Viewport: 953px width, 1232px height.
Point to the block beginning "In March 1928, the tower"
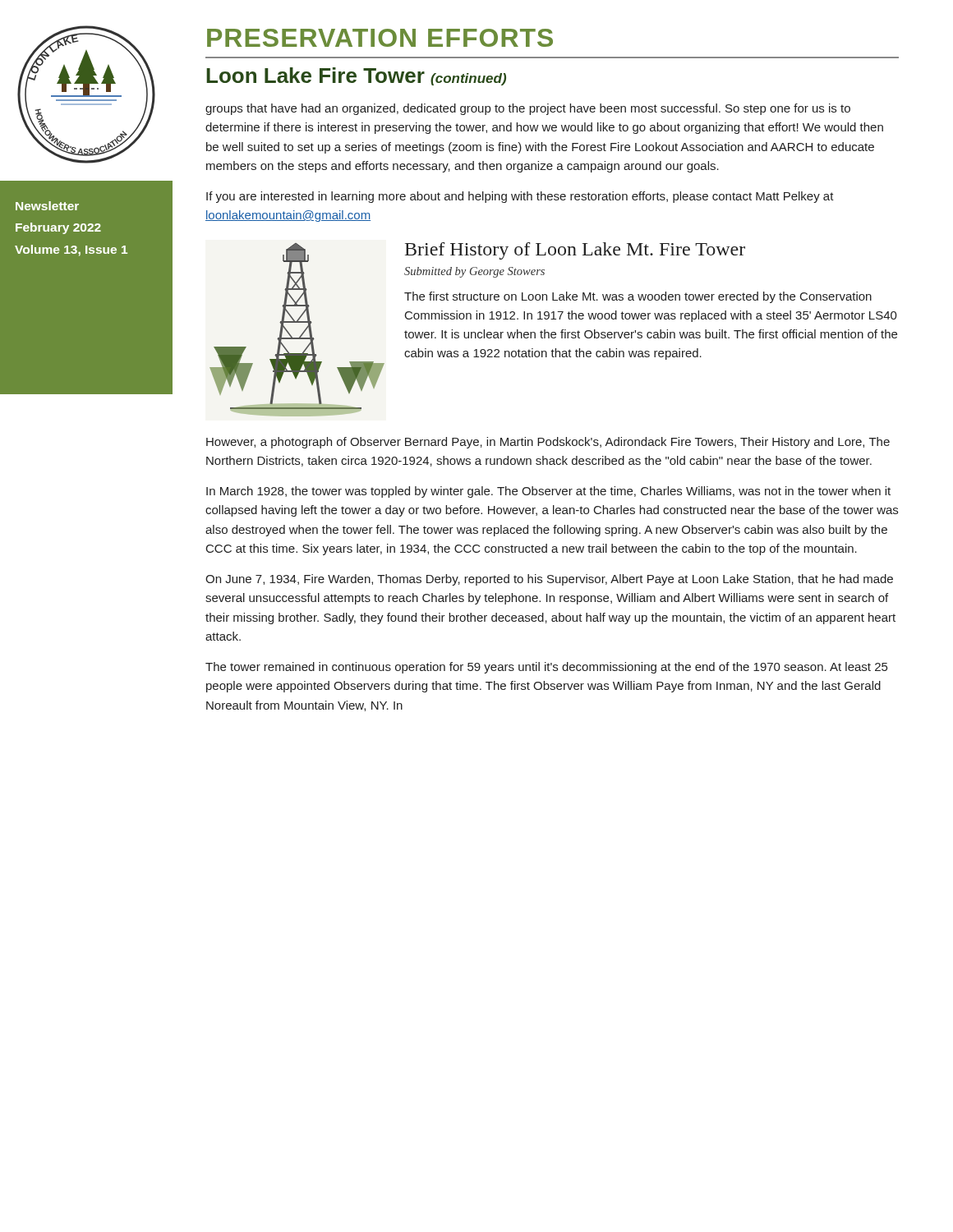[x=552, y=519]
